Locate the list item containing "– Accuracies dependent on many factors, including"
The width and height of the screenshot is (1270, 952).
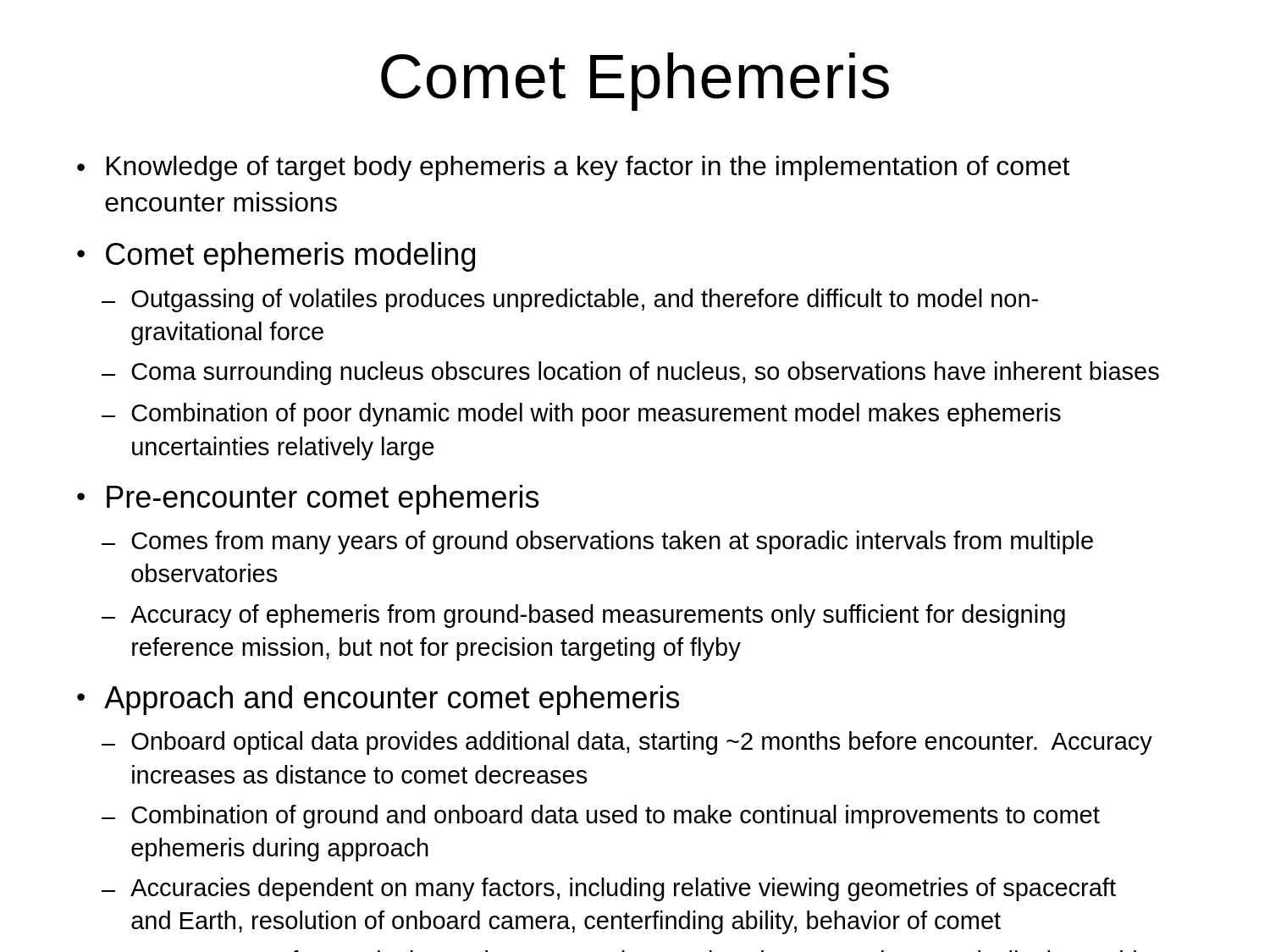609,905
